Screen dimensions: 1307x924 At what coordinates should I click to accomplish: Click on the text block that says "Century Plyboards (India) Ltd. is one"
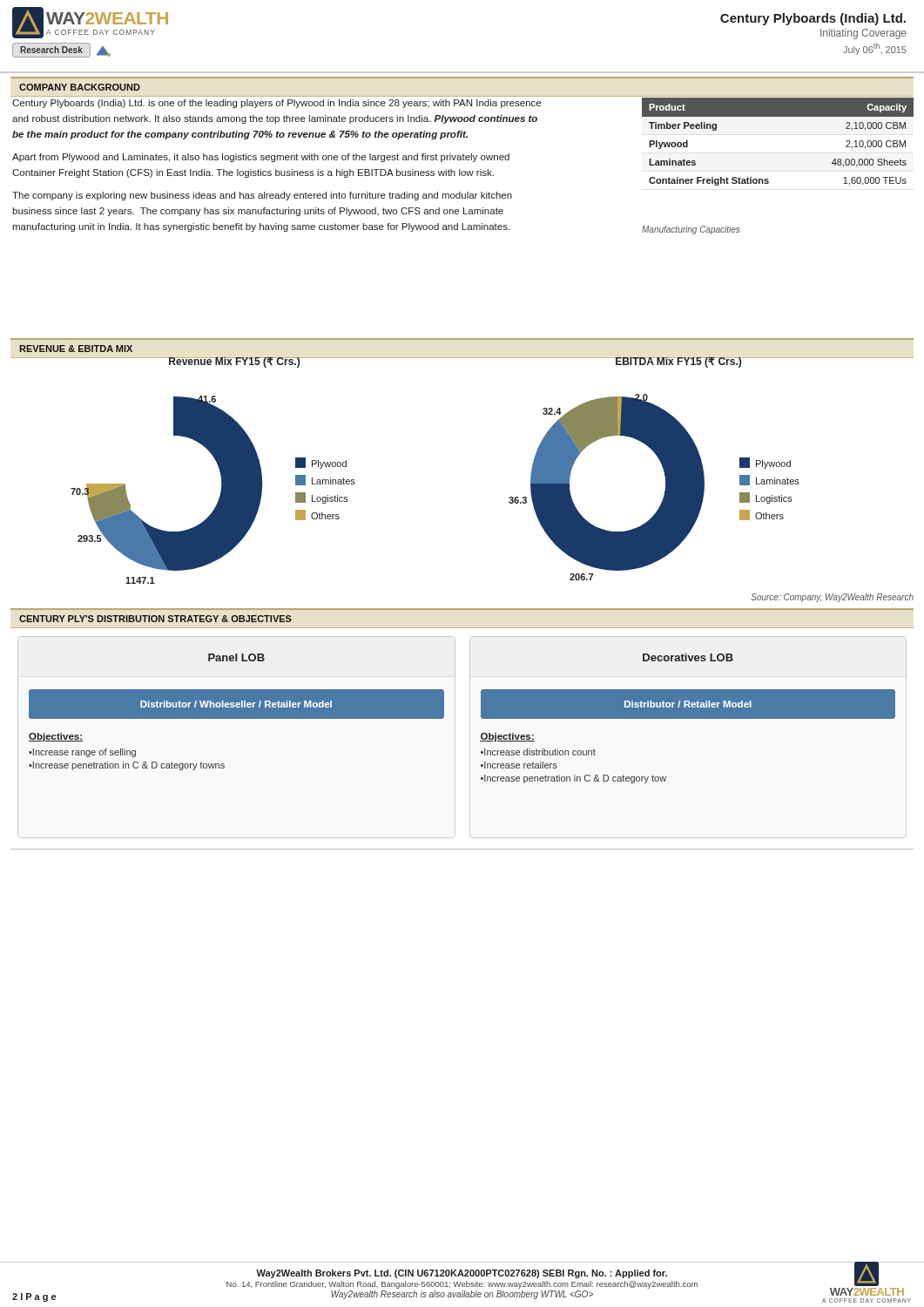pos(280,165)
